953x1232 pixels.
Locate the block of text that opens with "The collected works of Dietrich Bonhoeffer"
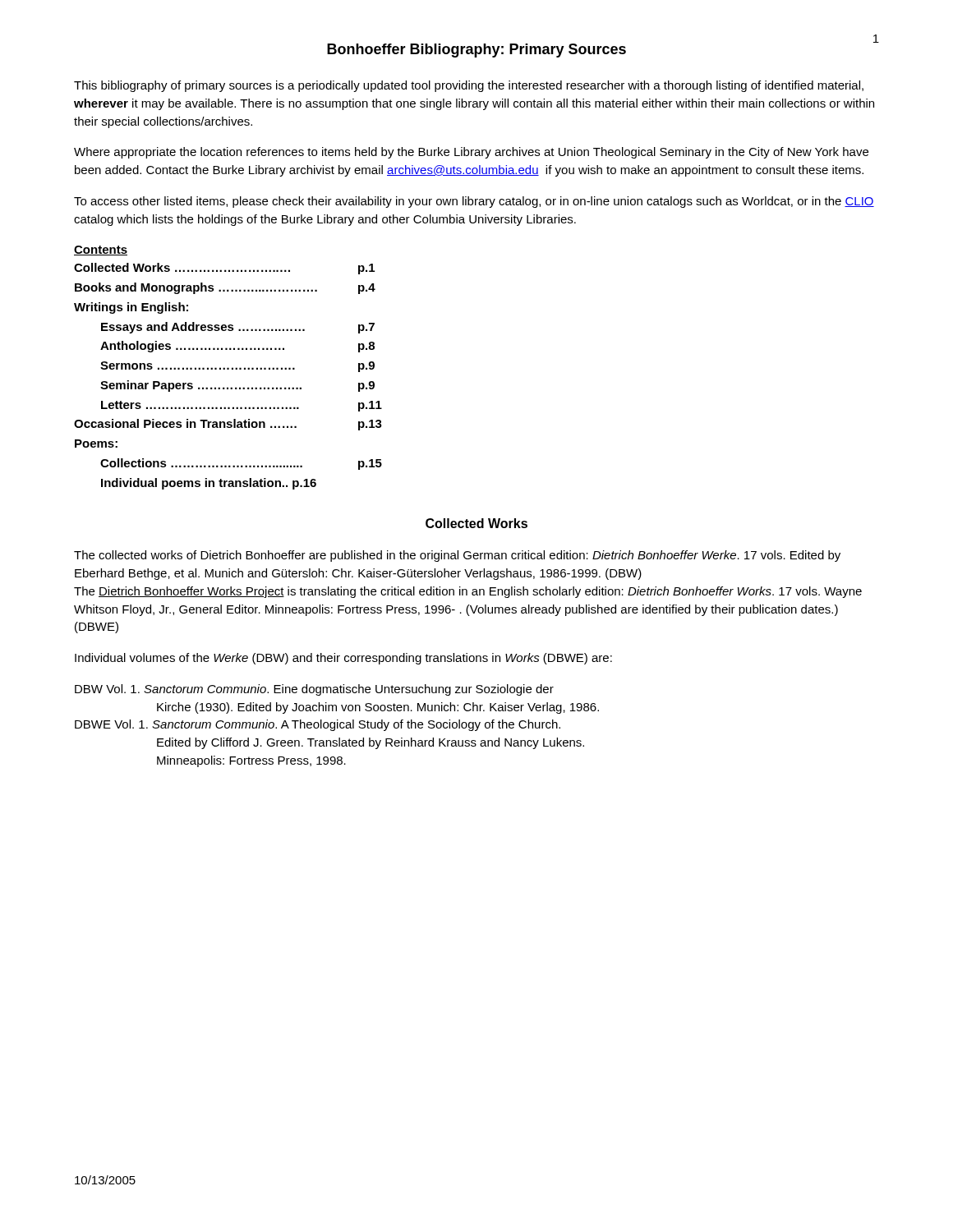(468, 591)
